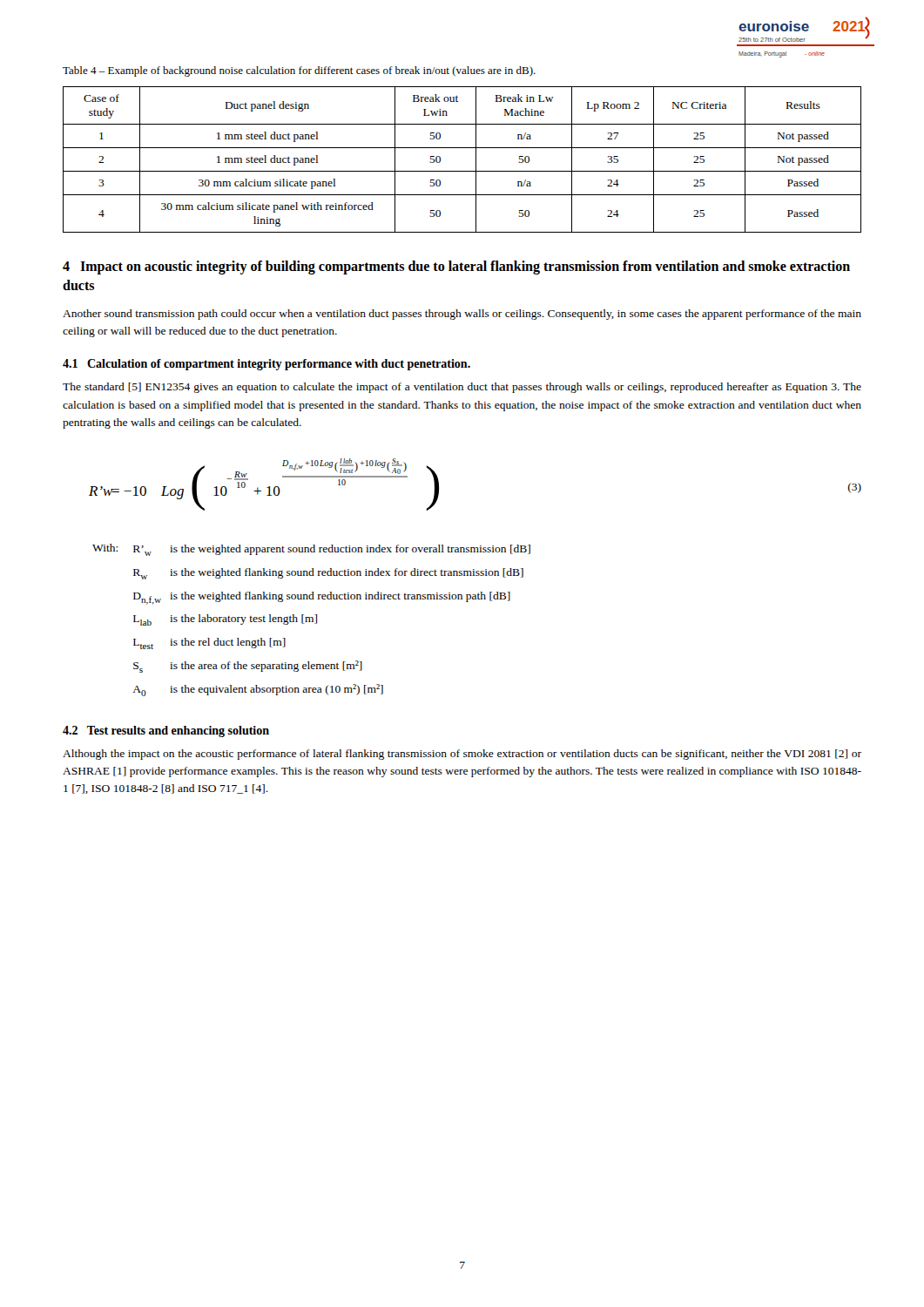Select a logo
924x1307 pixels.
coord(806,41)
